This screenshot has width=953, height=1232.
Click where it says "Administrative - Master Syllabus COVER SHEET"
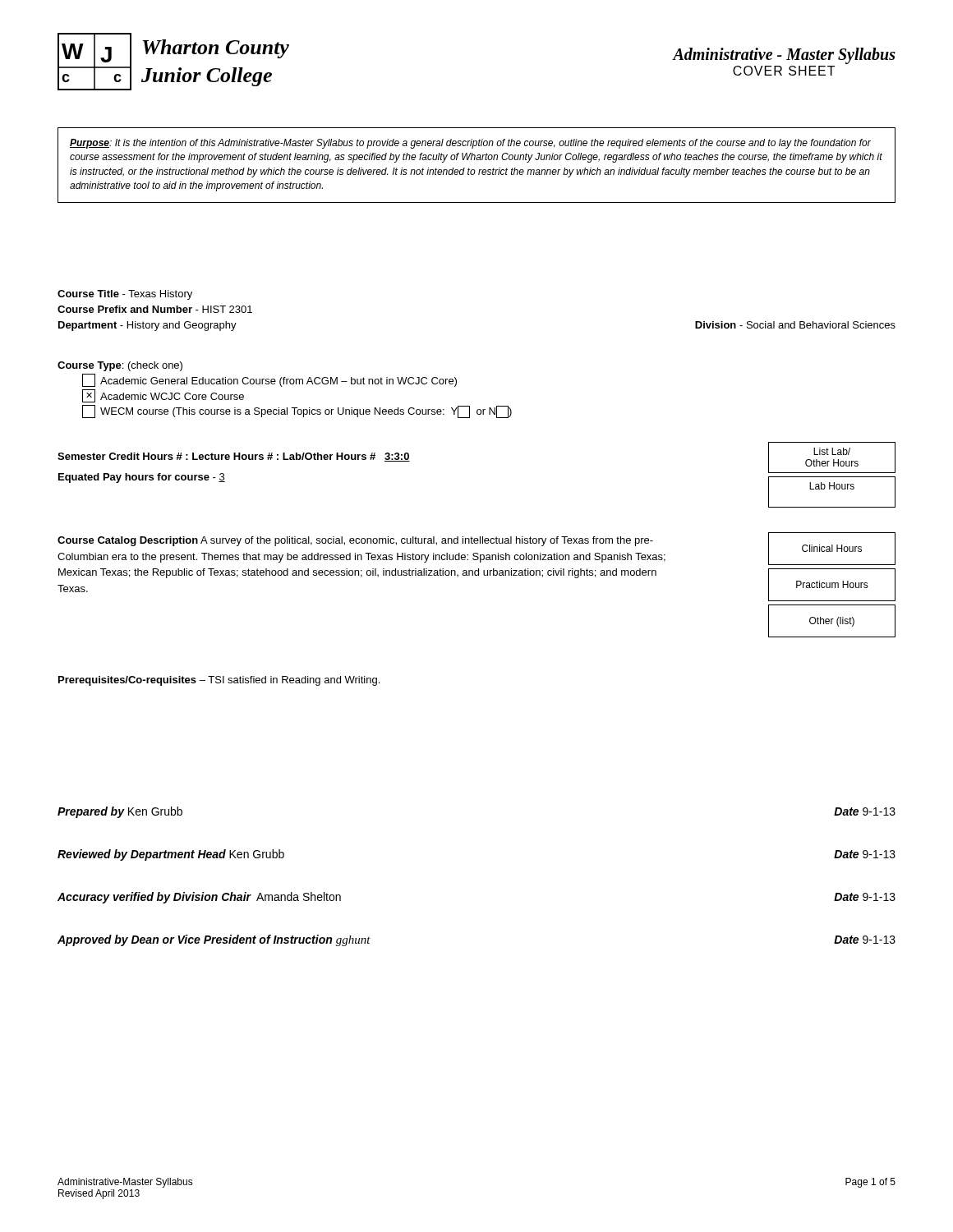(x=784, y=62)
